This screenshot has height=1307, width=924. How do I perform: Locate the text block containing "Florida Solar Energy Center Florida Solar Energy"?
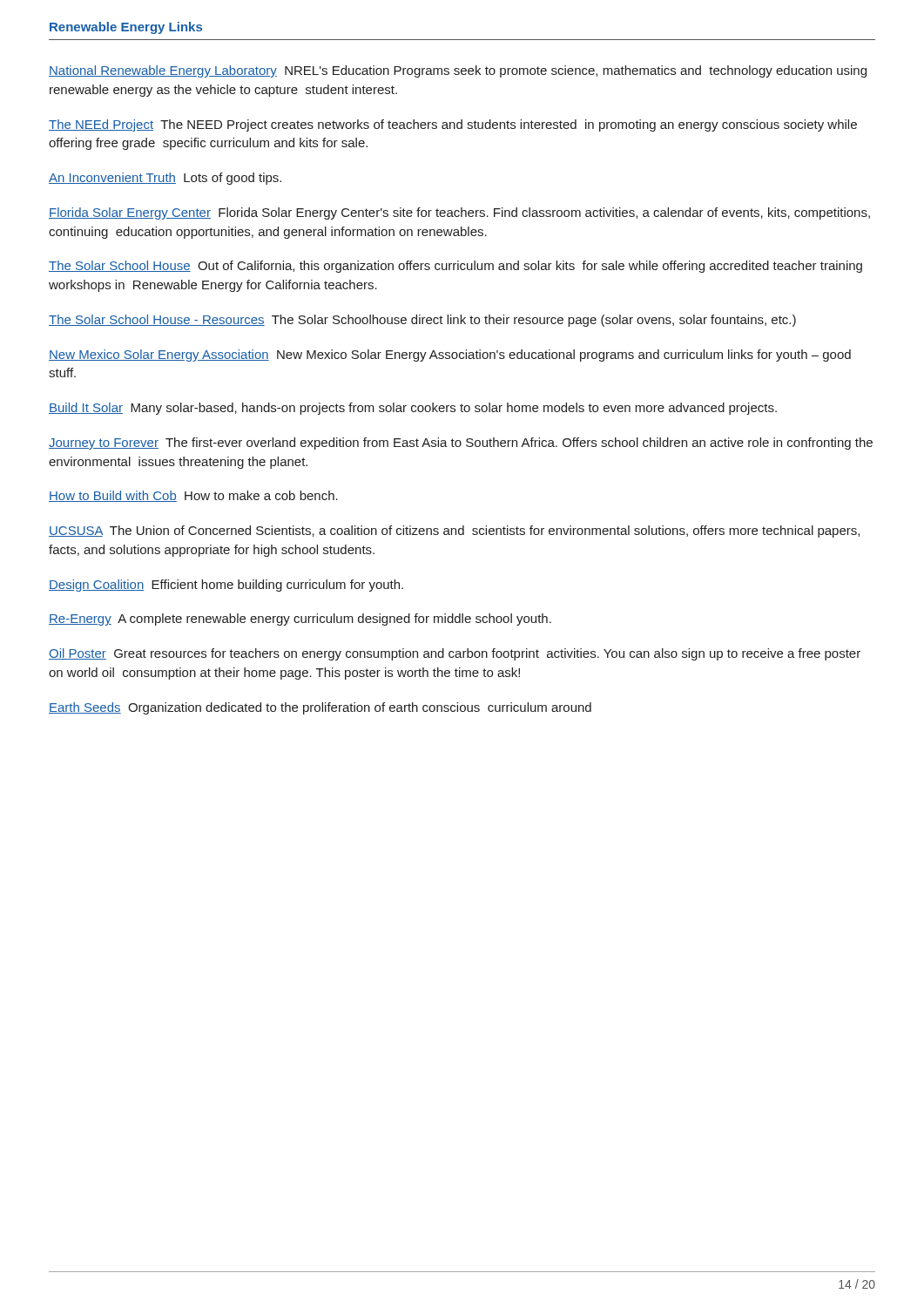pyautogui.click(x=460, y=221)
